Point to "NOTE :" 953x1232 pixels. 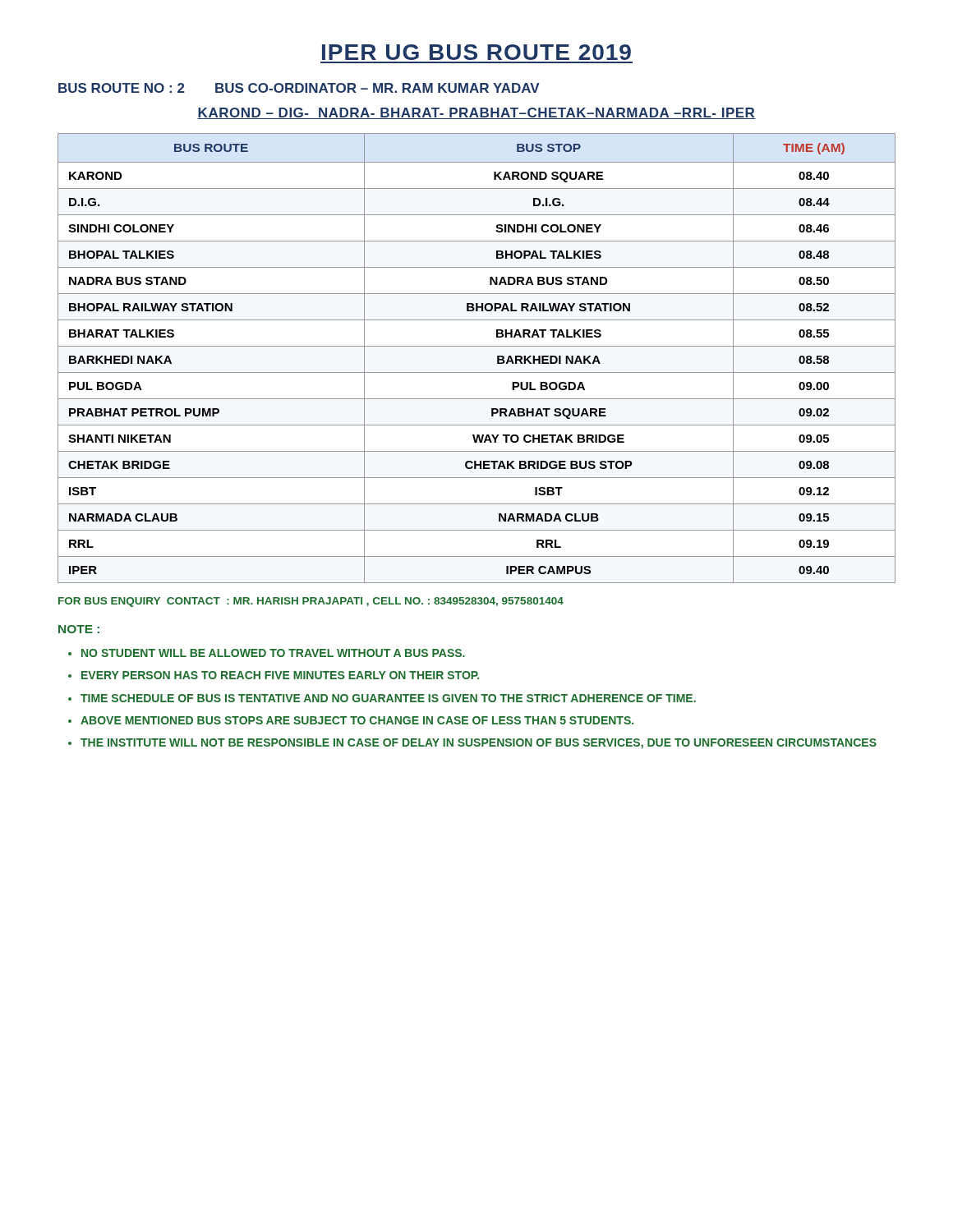(79, 629)
